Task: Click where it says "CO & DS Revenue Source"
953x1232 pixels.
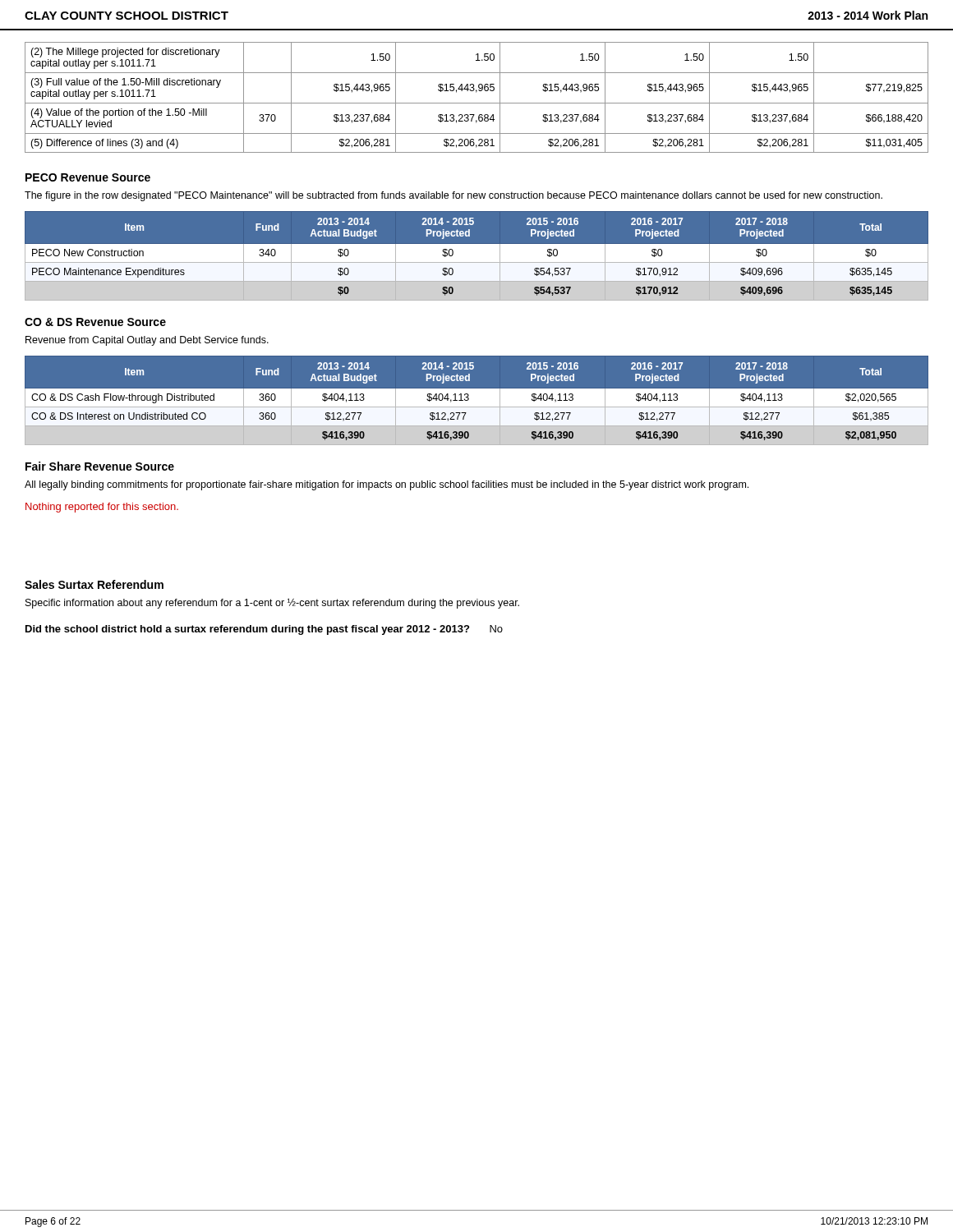Action: click(x=95, y=322)
